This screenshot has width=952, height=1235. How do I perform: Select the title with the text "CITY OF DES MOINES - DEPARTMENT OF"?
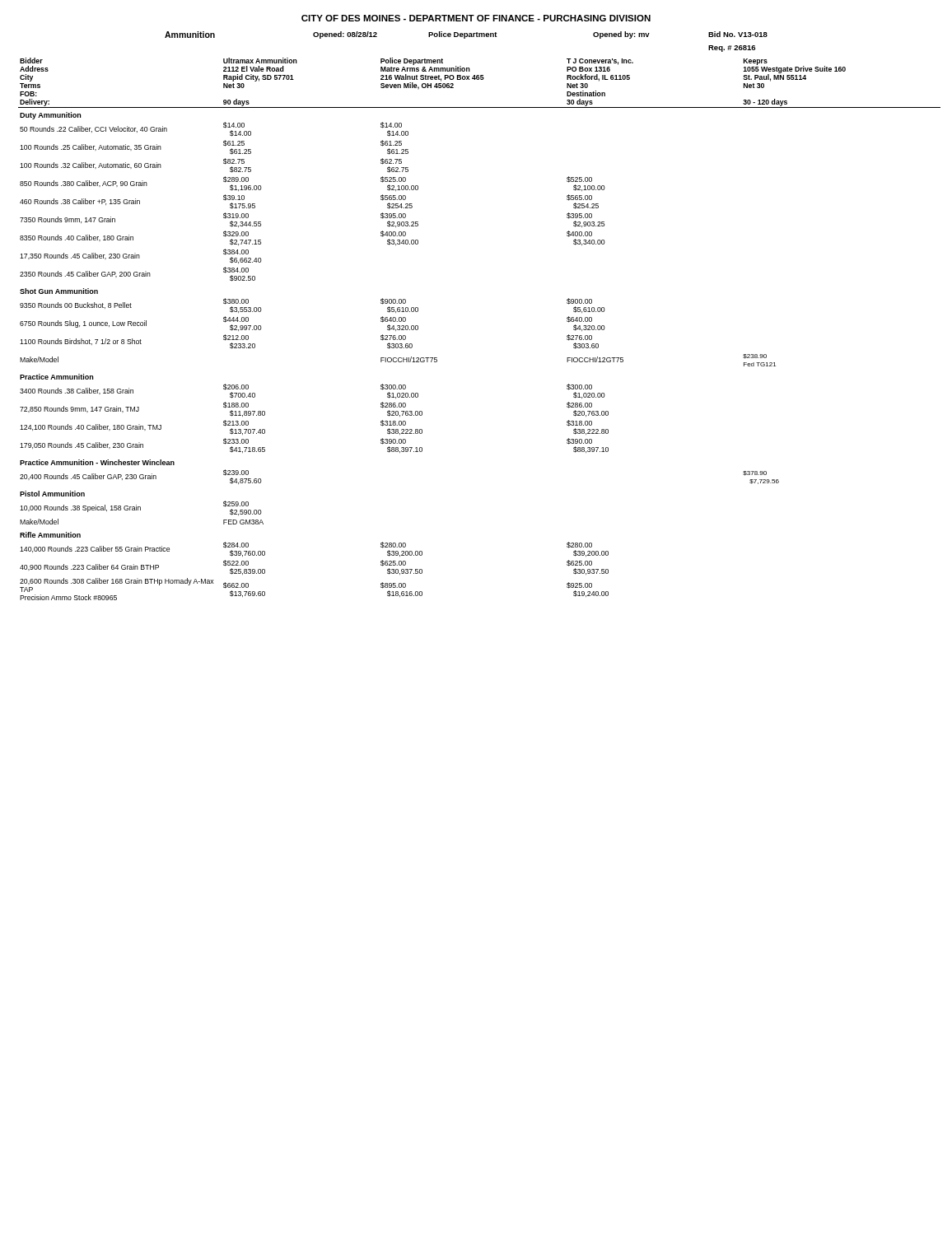tap(476, 18)
